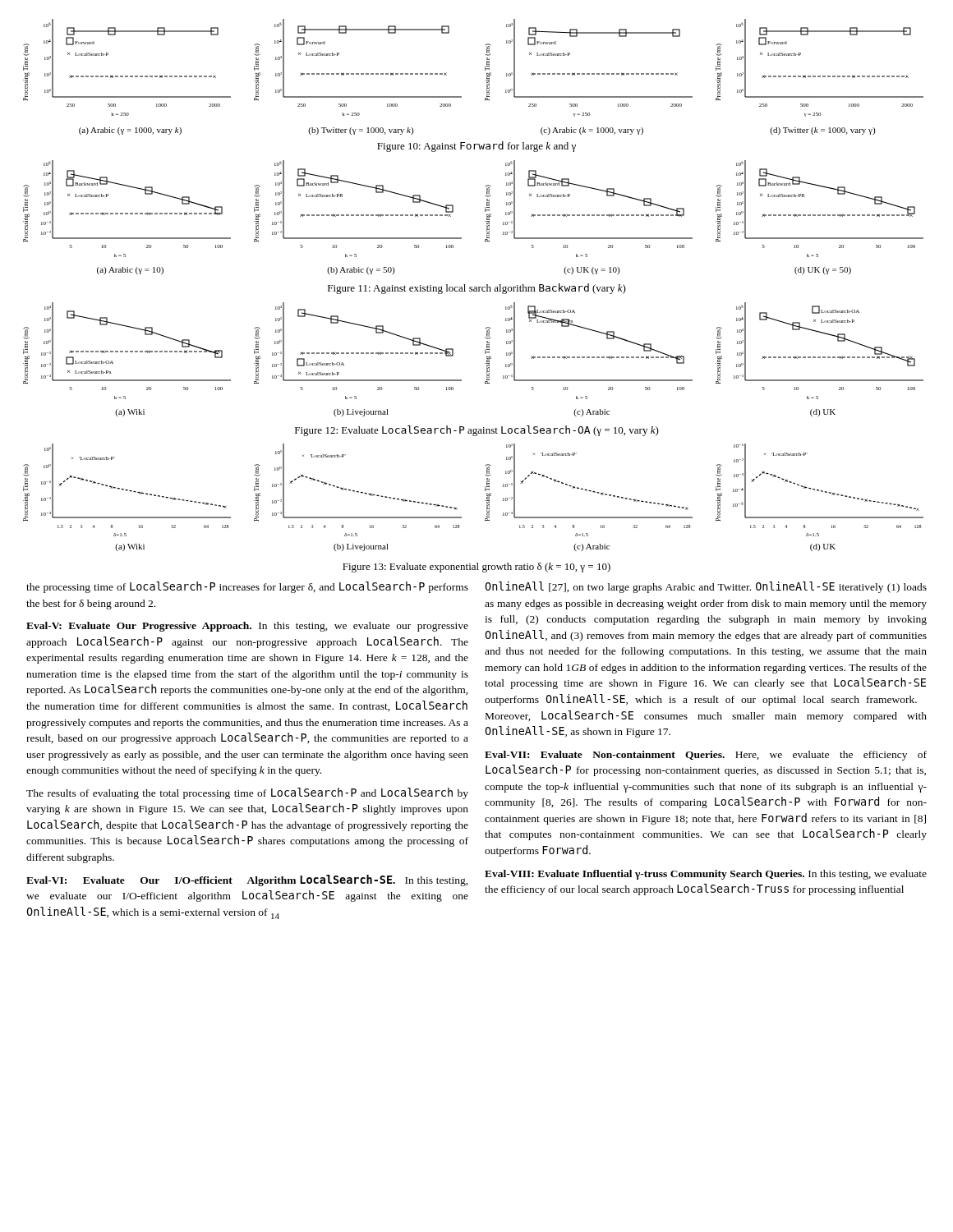Screen dimensions: 1232x953
Task: Point to the block beginning "OnlineAll [27], on two large graphs Arabic"
Action: (706, 659)
